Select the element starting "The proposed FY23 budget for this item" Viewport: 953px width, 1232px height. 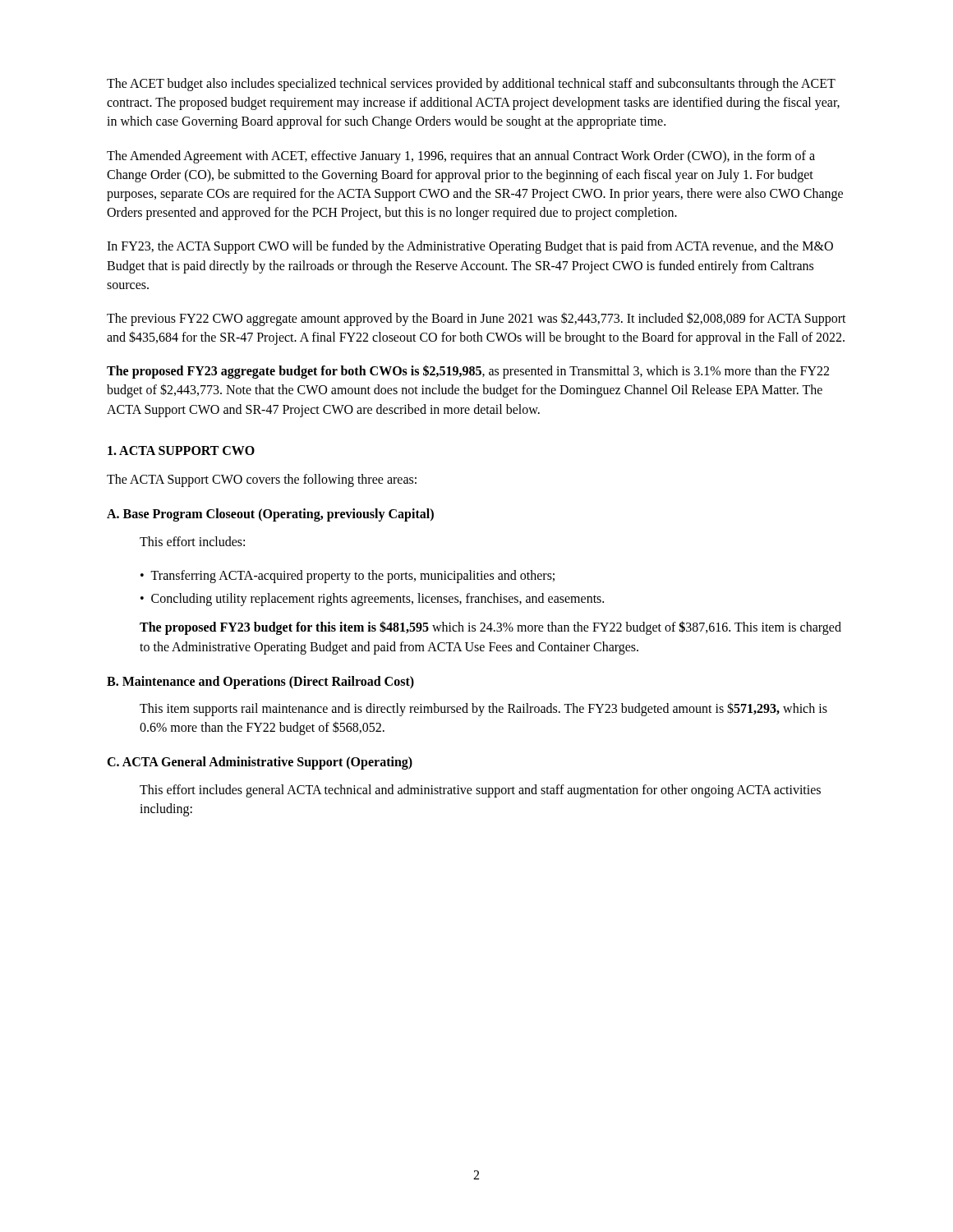pyautogui.click(x=490, y=637)
